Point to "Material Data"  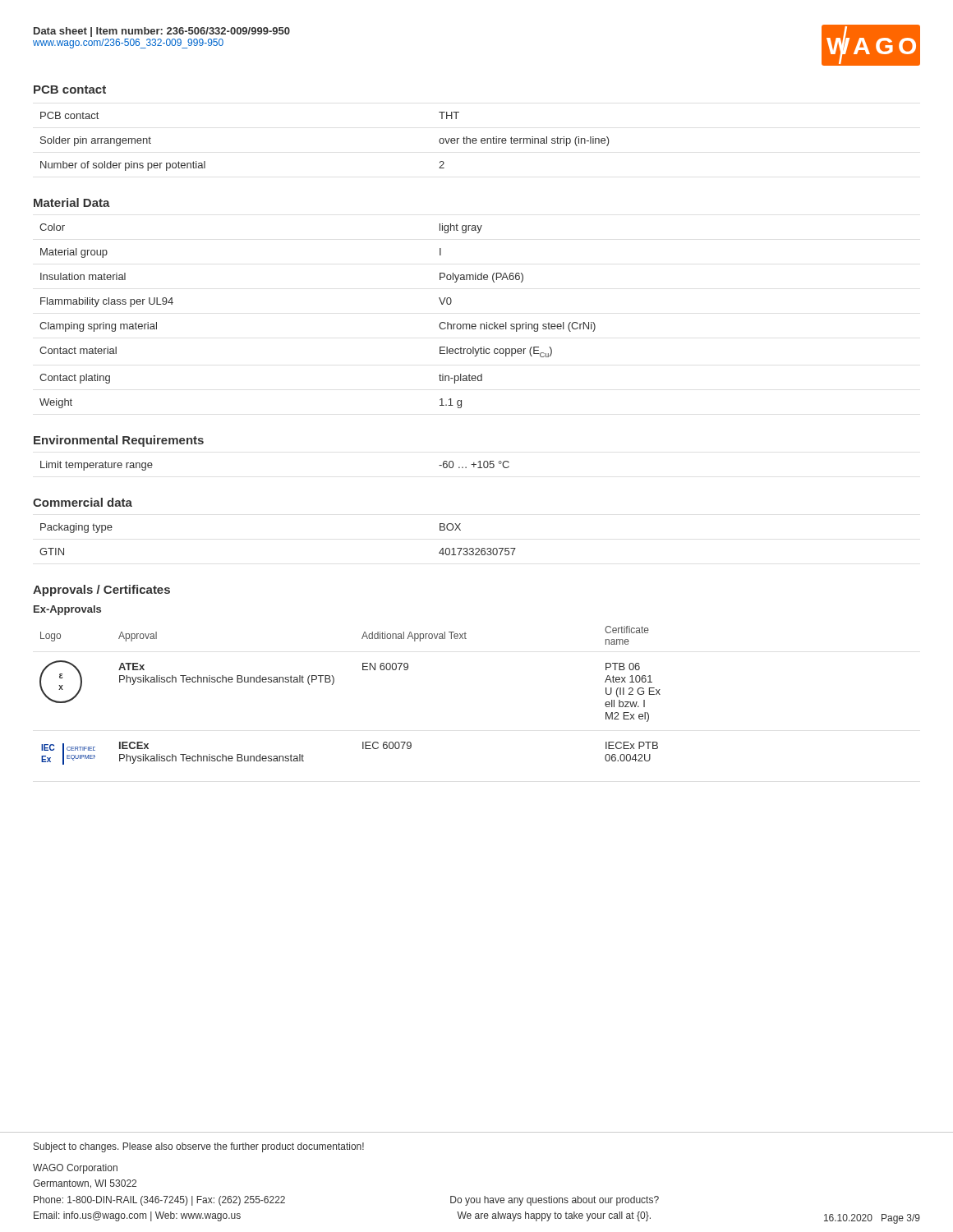point(71,202)
